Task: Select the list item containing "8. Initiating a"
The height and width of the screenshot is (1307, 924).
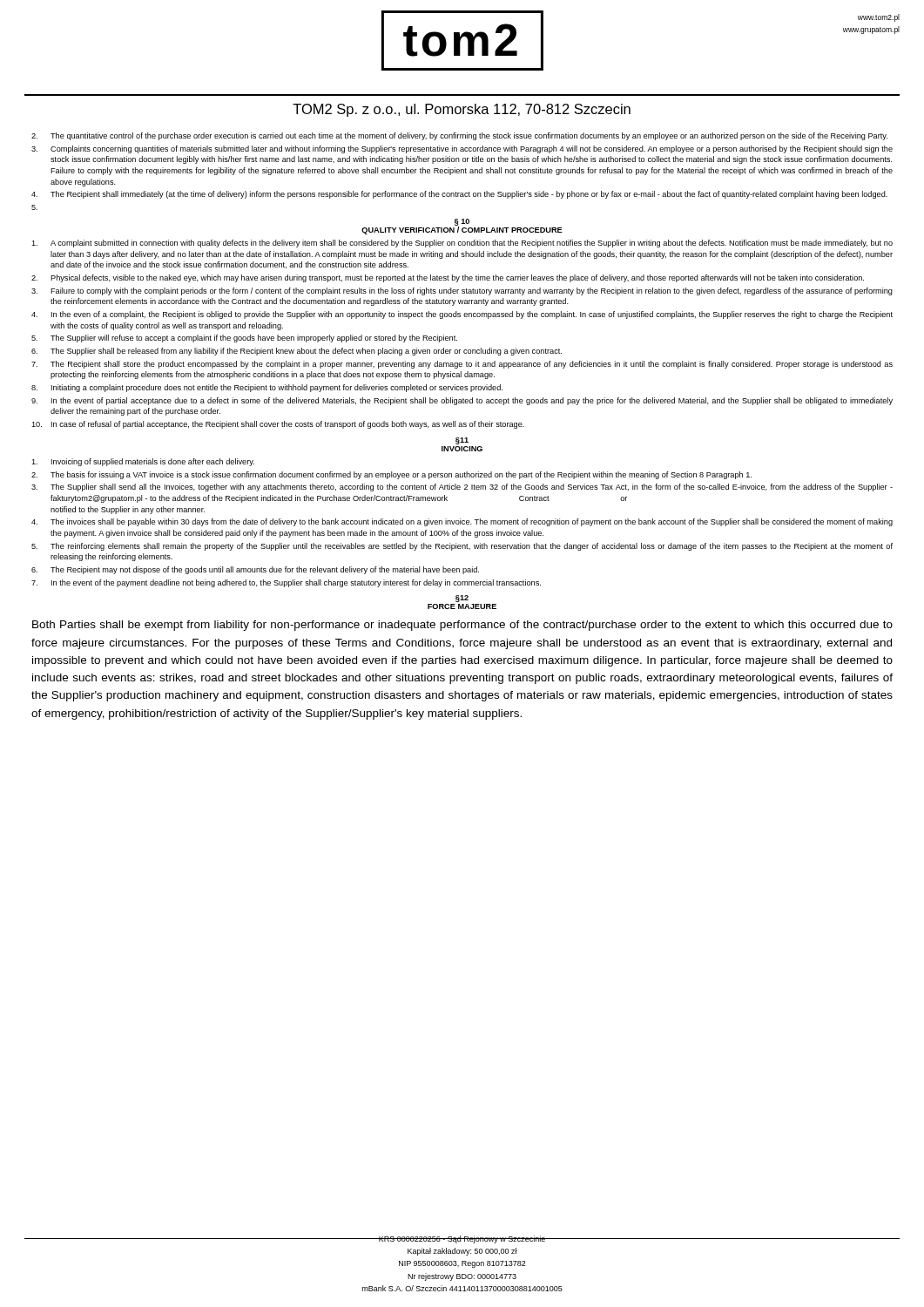Action: coord(462,388)
